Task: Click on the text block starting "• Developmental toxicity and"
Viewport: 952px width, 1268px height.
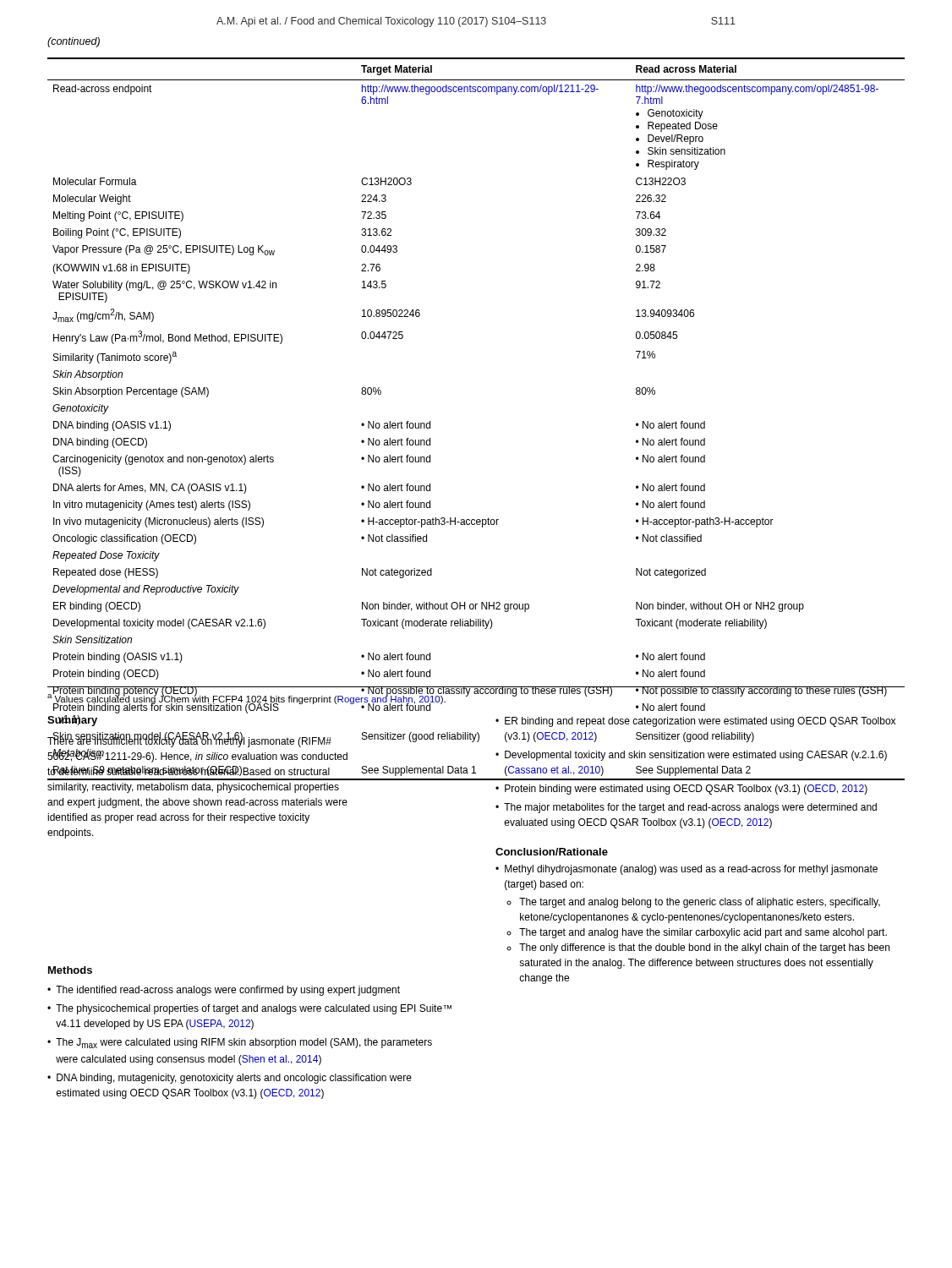Action: (700, 762)
